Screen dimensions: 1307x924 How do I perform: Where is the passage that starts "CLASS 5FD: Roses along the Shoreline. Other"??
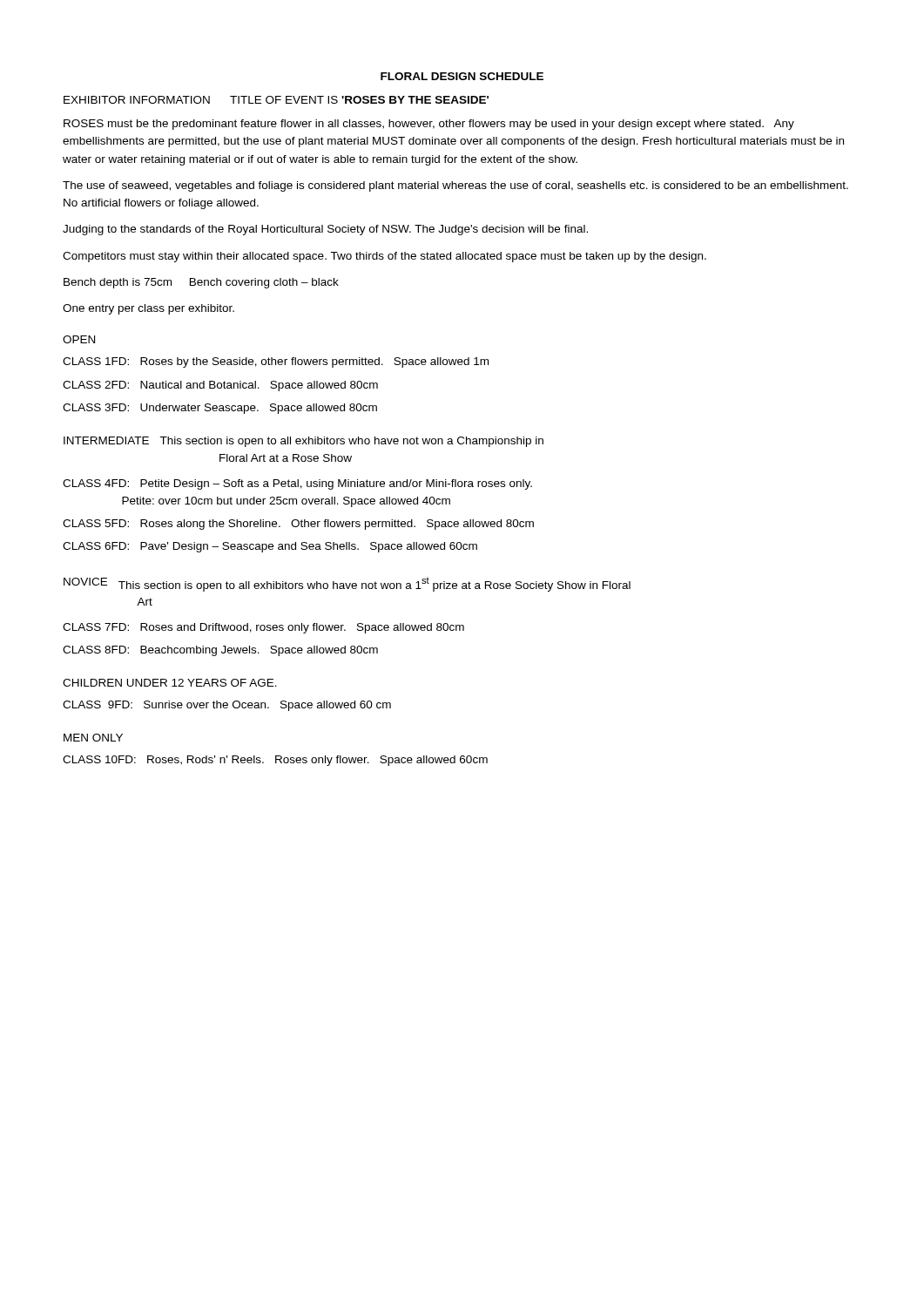[299, 523]
